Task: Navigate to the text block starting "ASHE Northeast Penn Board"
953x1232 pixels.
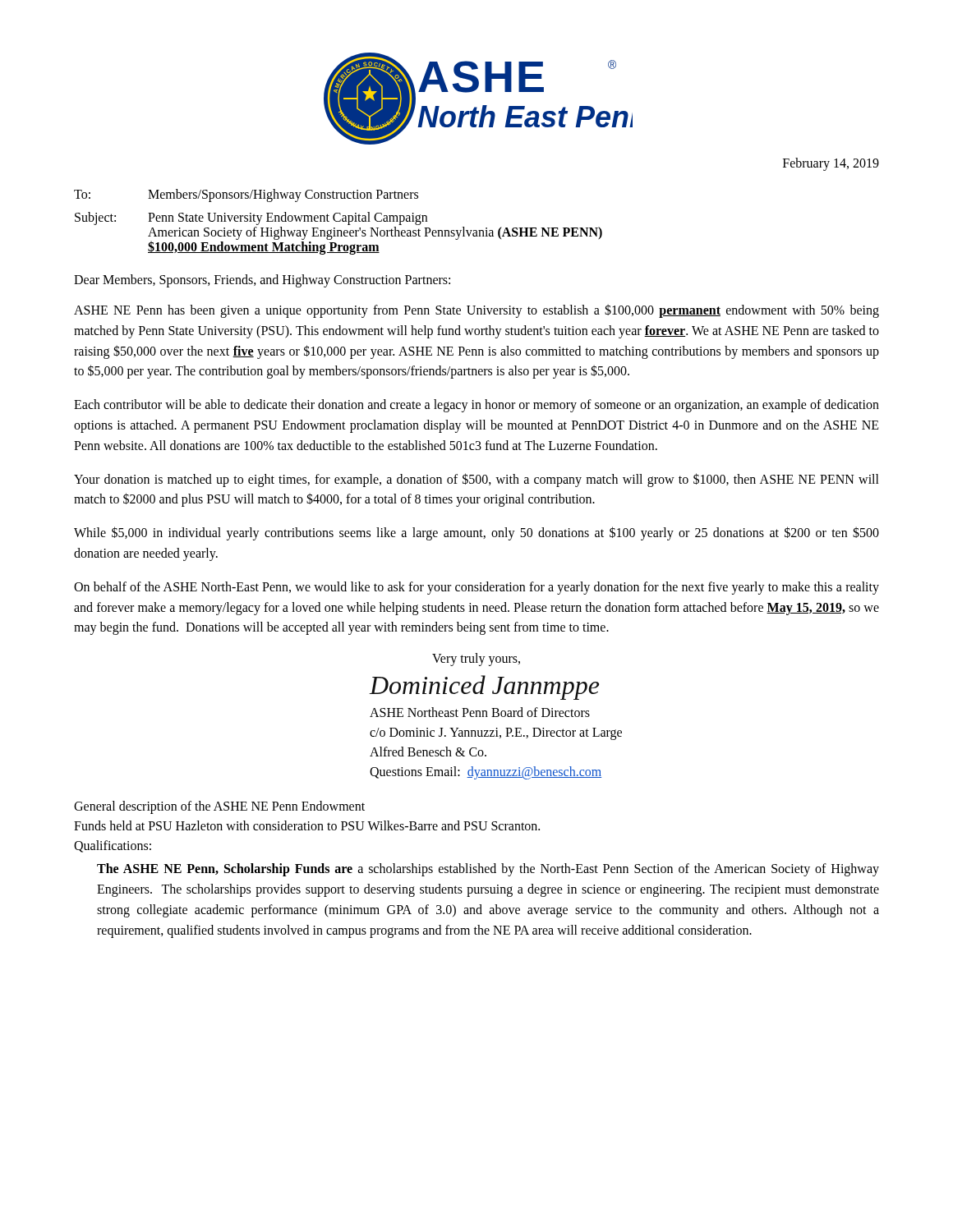Action: (496, 742)
